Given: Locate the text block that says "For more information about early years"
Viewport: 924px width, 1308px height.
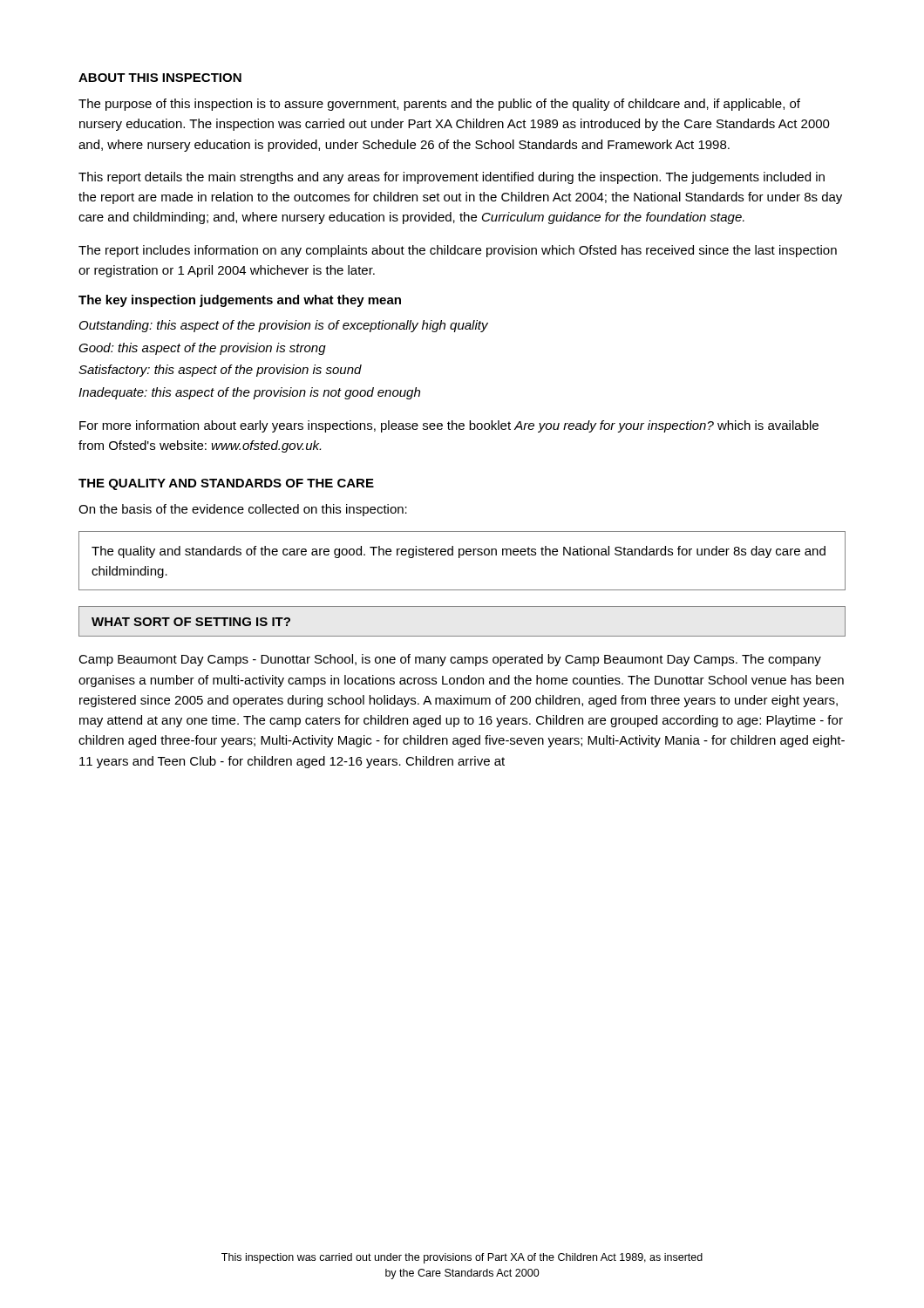Looking at the screenshot, I should tap(449, 435).
